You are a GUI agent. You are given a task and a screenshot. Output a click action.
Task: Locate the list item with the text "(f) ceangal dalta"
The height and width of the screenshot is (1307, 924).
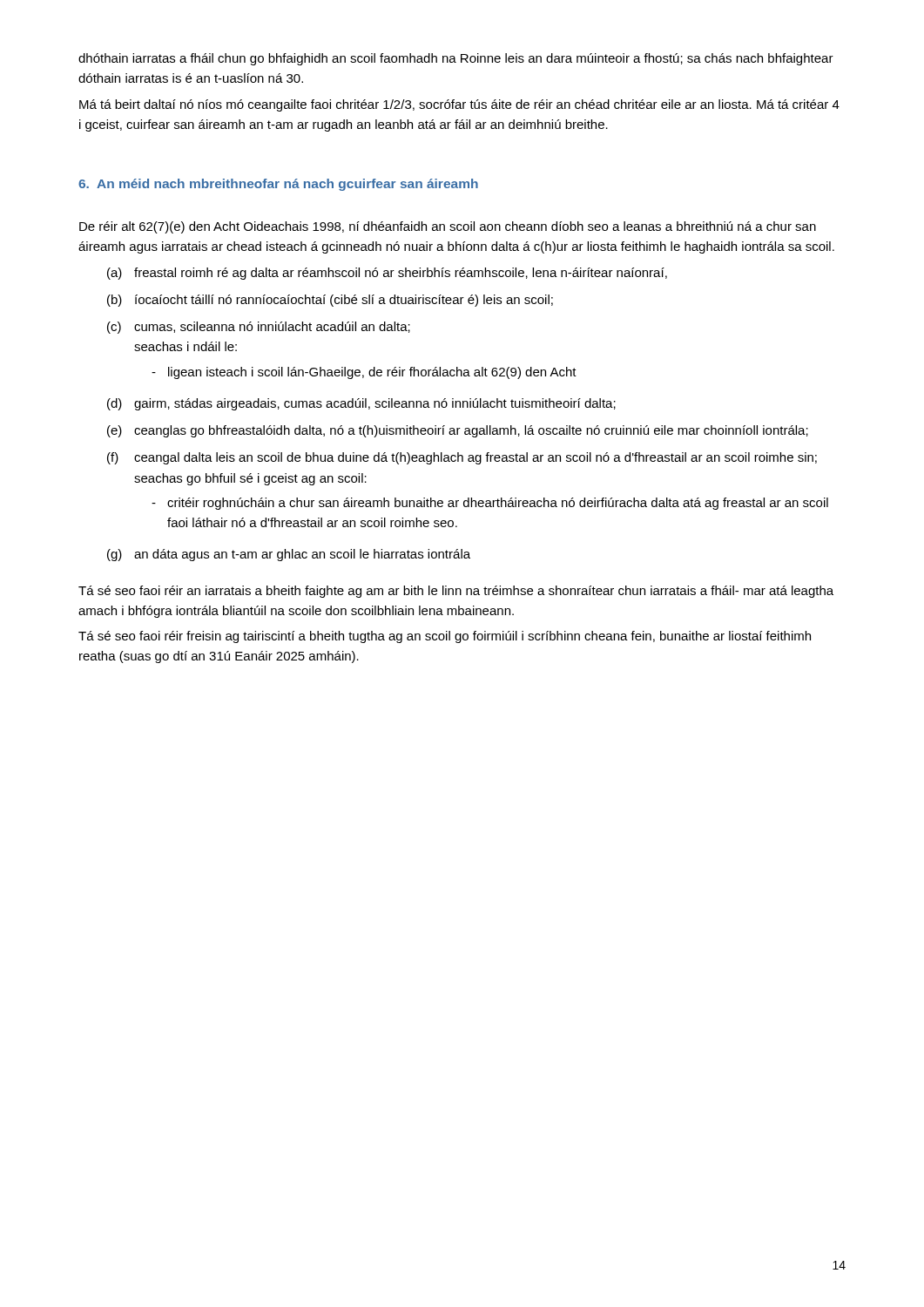pyautogui.click(x=476, y=492)
